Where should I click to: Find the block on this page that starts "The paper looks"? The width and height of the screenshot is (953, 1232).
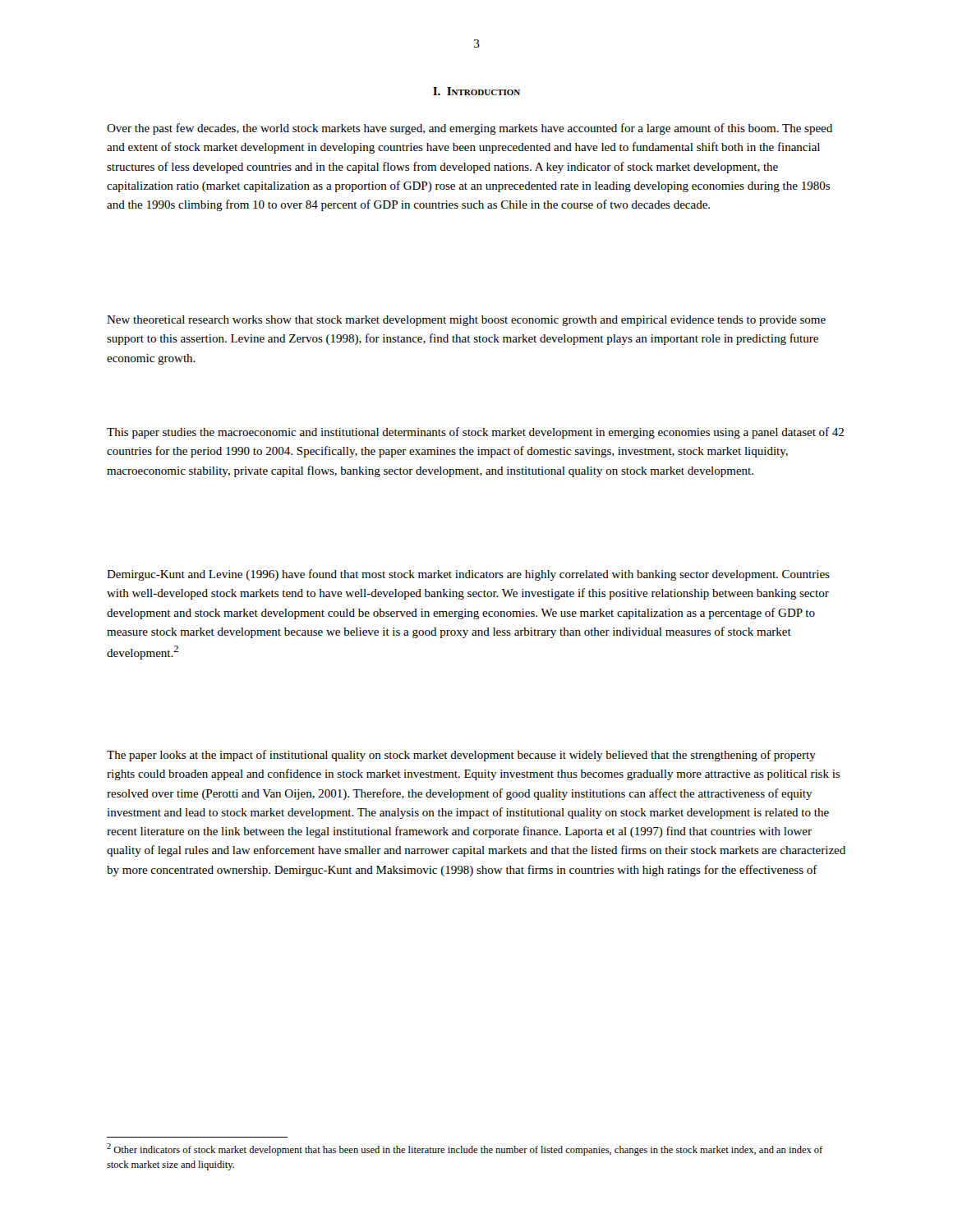[x=476, y=812]
